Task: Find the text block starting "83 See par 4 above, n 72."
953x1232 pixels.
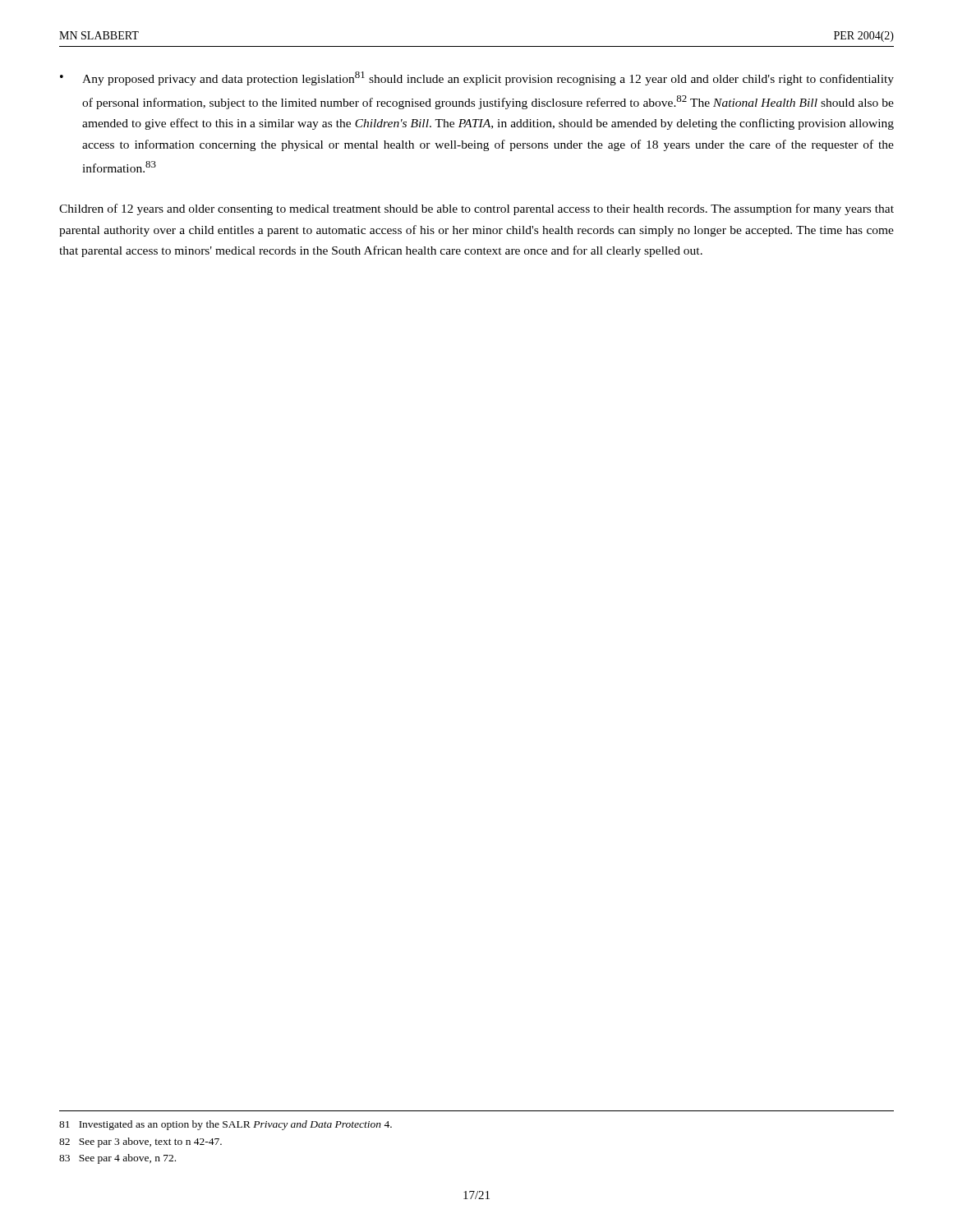Action: pos(118,1157)
